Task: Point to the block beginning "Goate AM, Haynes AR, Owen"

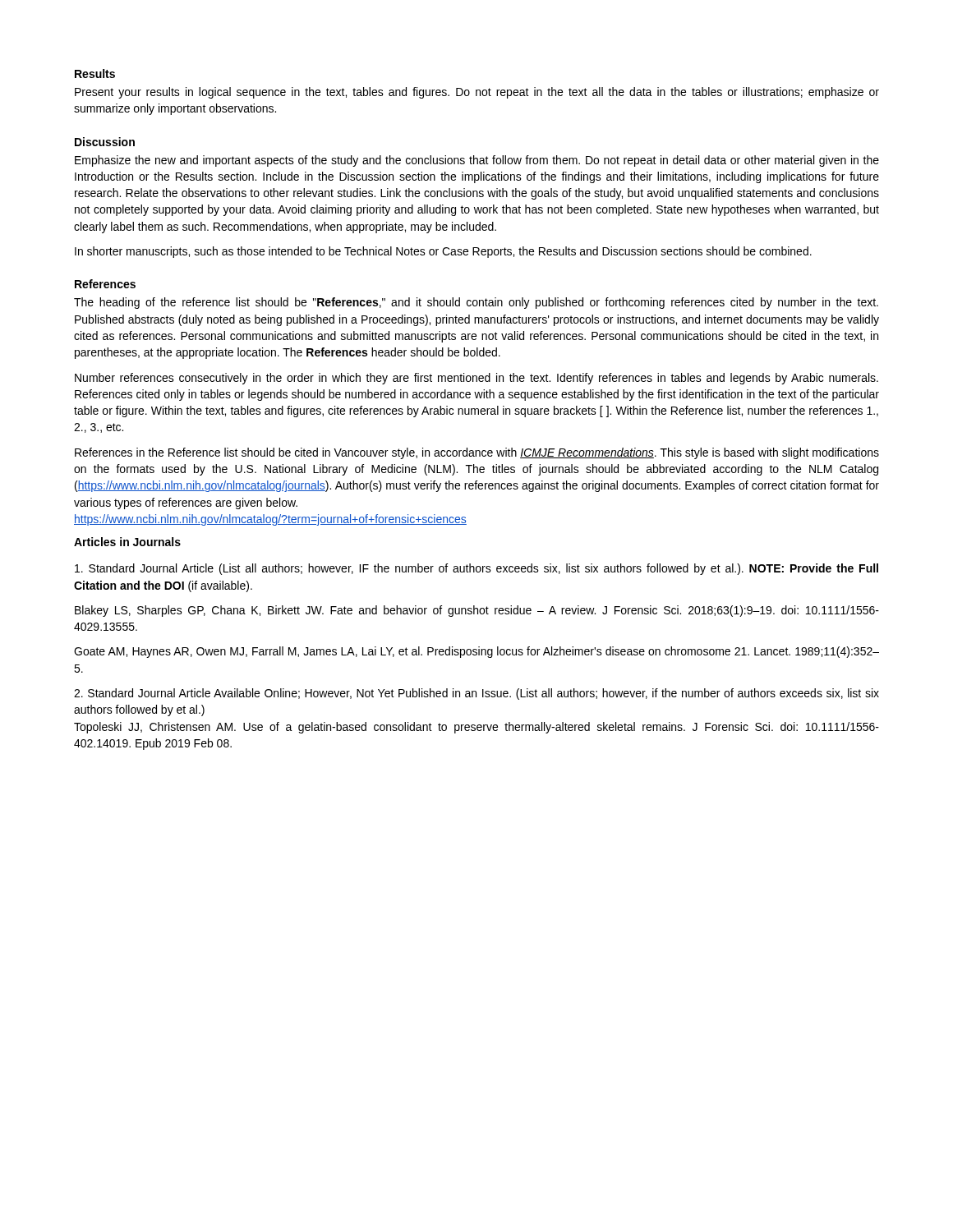Action: 476,660
